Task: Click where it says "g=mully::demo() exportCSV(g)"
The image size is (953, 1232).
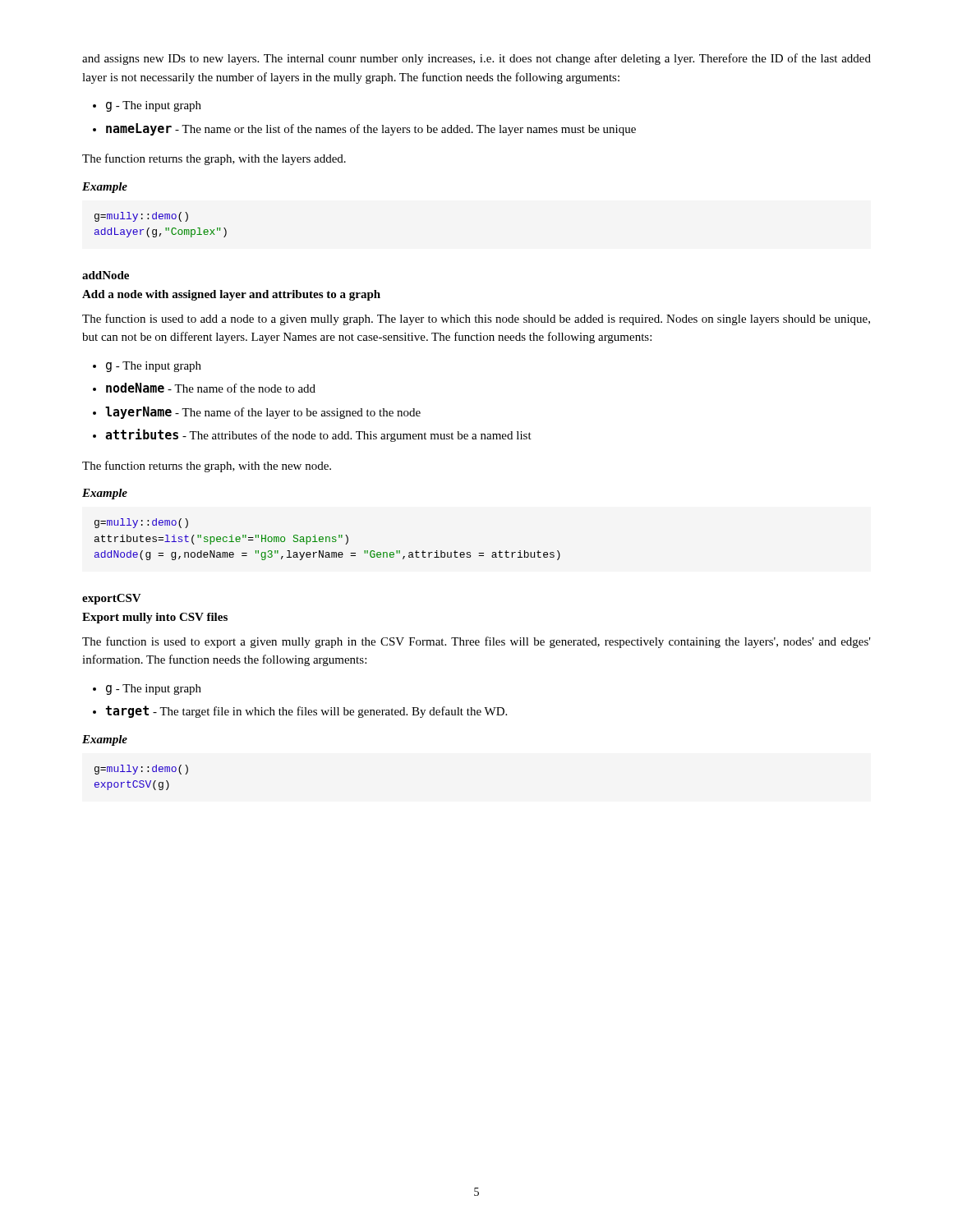Action: (141, 770)
